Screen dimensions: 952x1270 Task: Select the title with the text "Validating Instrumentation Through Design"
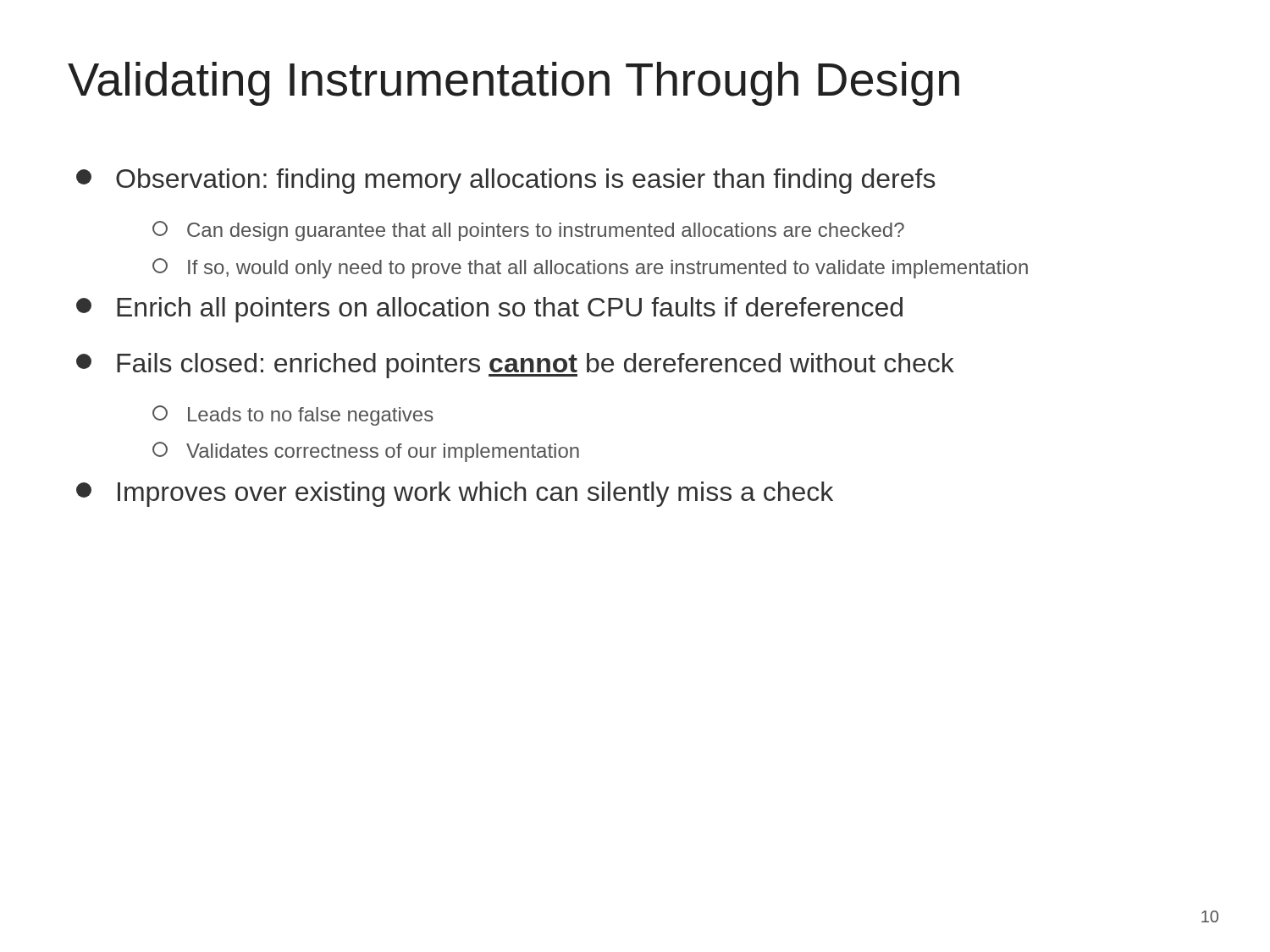[515, 79]
